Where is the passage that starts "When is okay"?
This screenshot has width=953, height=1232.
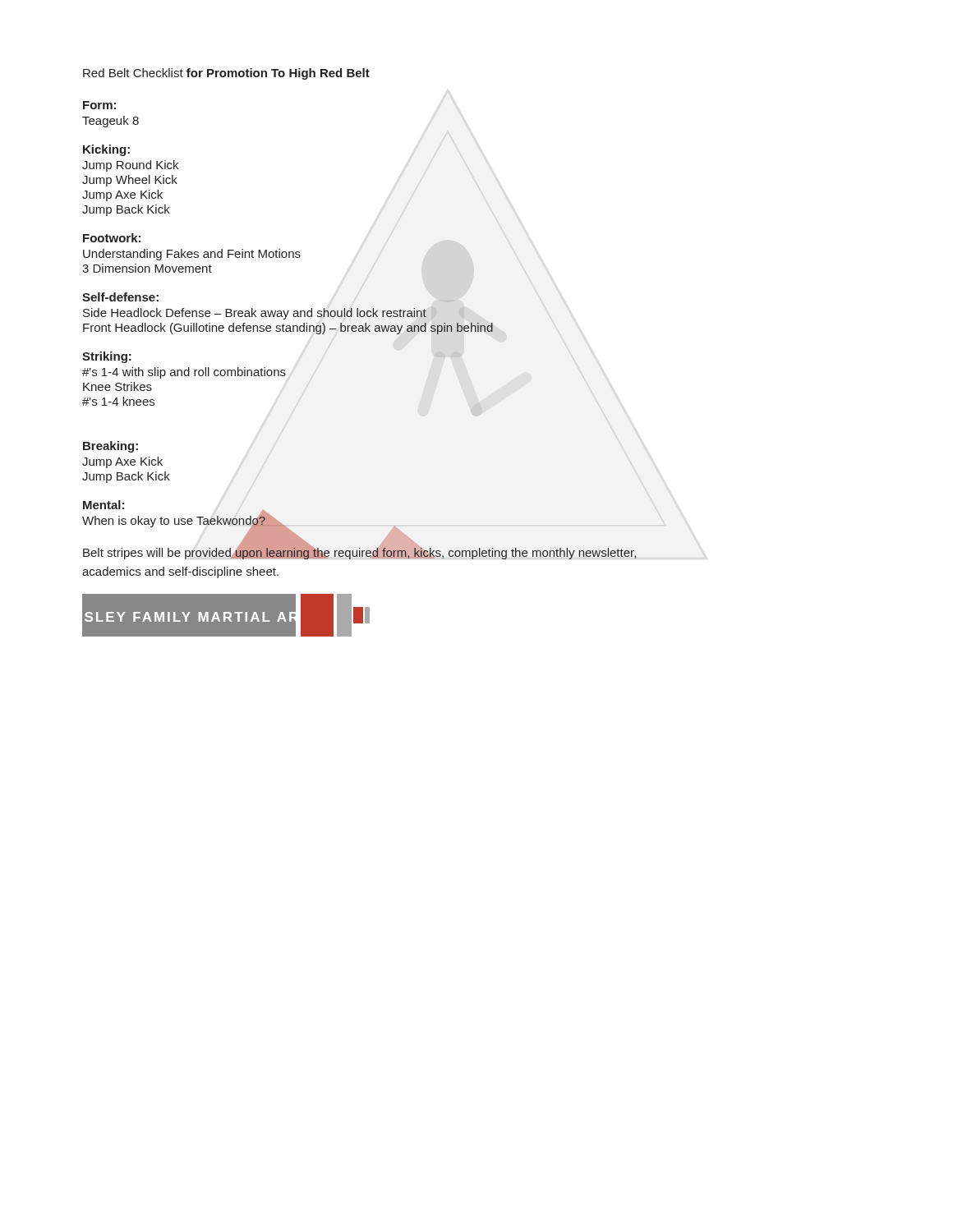(174, 520)
